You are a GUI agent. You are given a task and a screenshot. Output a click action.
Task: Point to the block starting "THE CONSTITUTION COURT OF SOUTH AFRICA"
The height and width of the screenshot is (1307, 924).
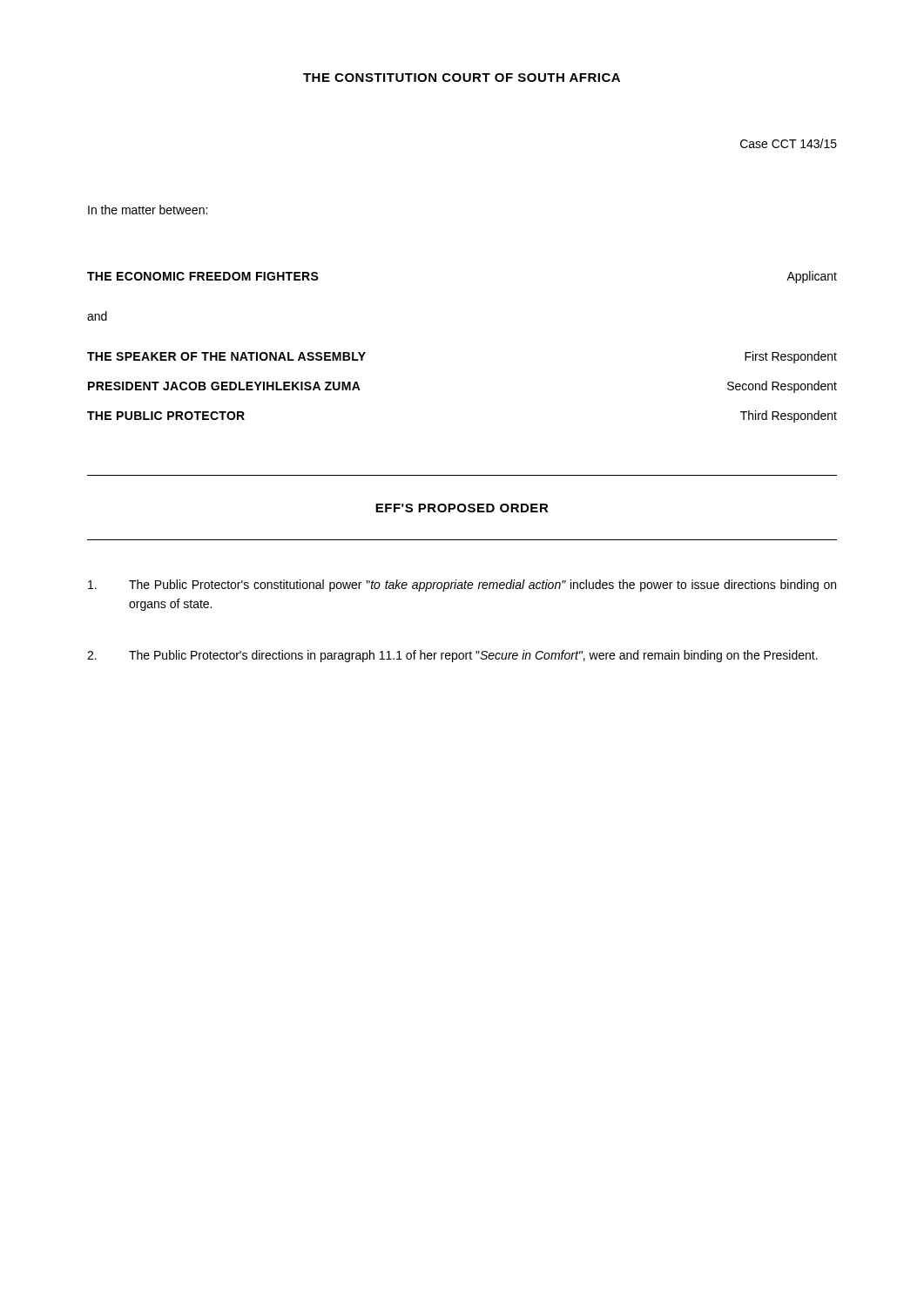tap(462, 77)
